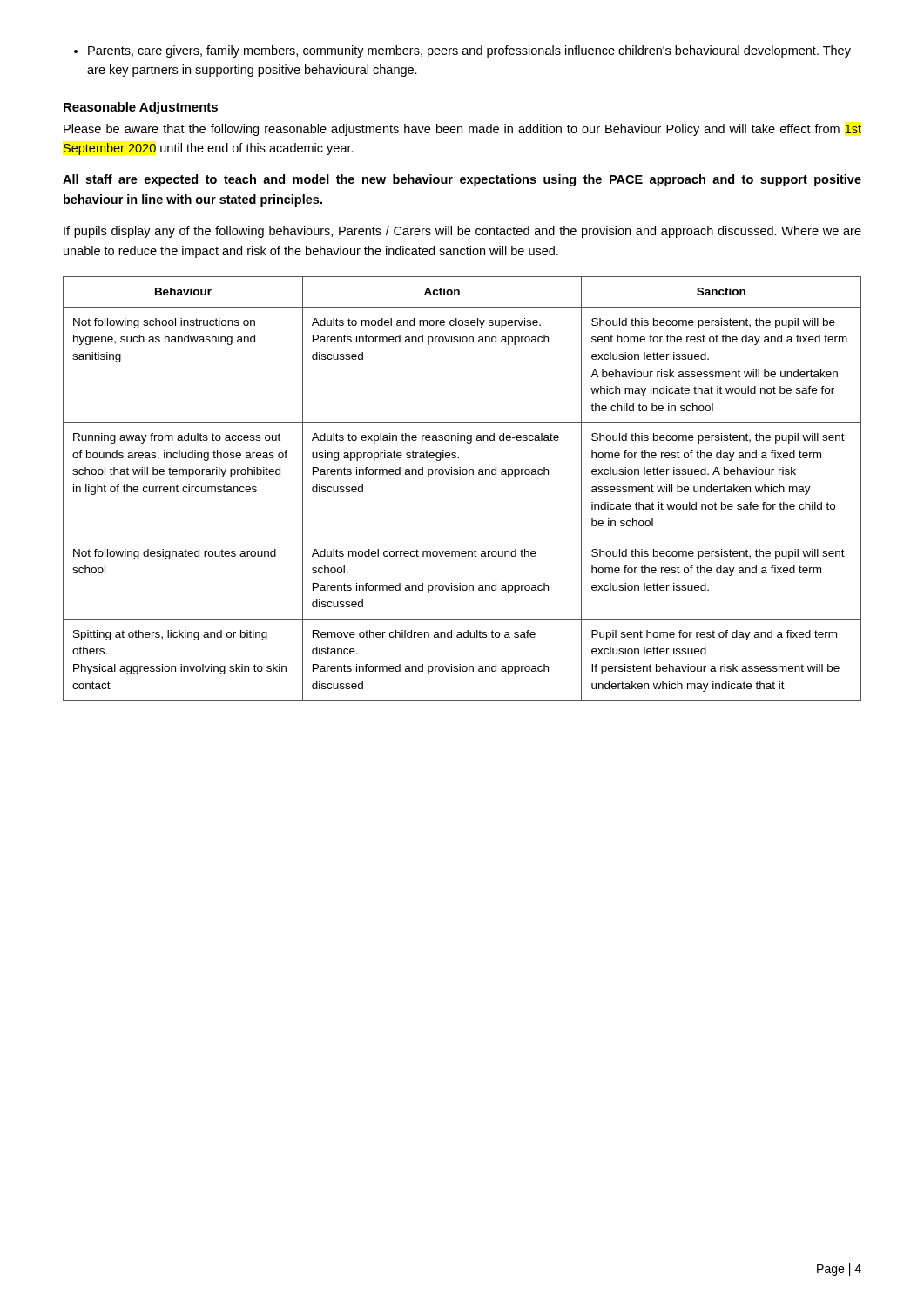Screen dimensions: 1307x924
Task: Point to the passage starting "All staff are expected"
Action: (x=462, y=190)
